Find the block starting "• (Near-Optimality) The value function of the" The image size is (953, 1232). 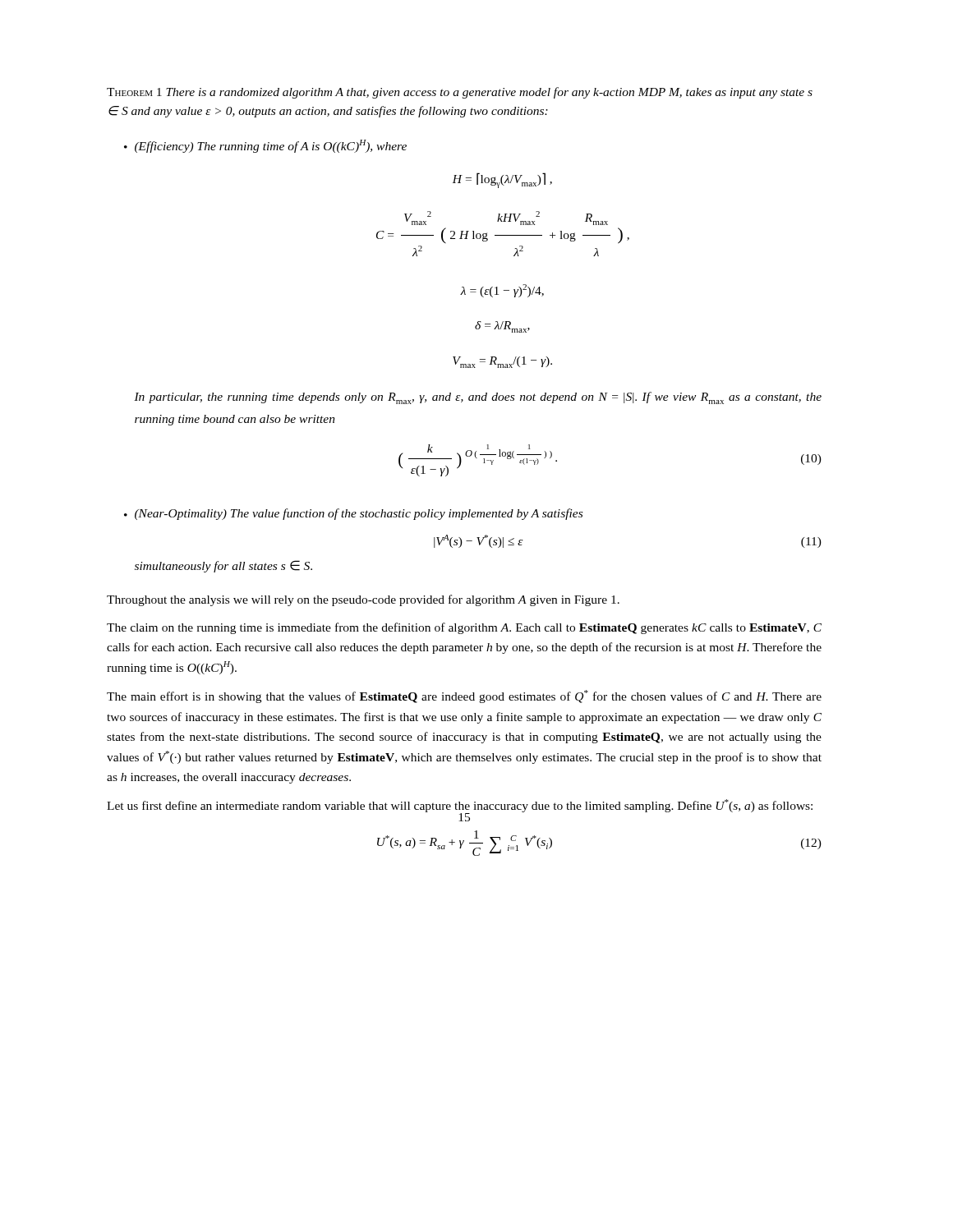click(472, 539)
